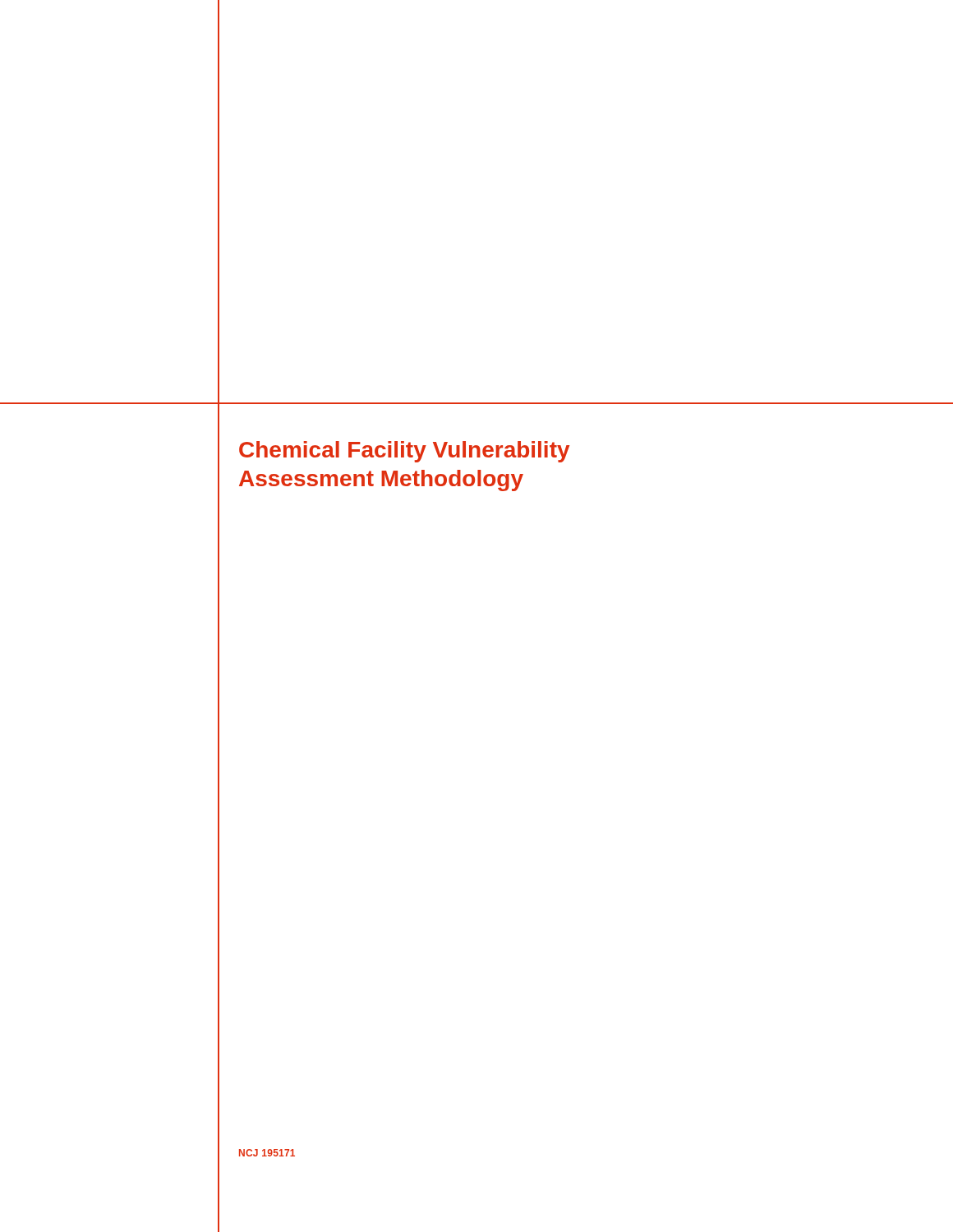Locate the text that reads "NCJ 195171"

click(267, 1153)
